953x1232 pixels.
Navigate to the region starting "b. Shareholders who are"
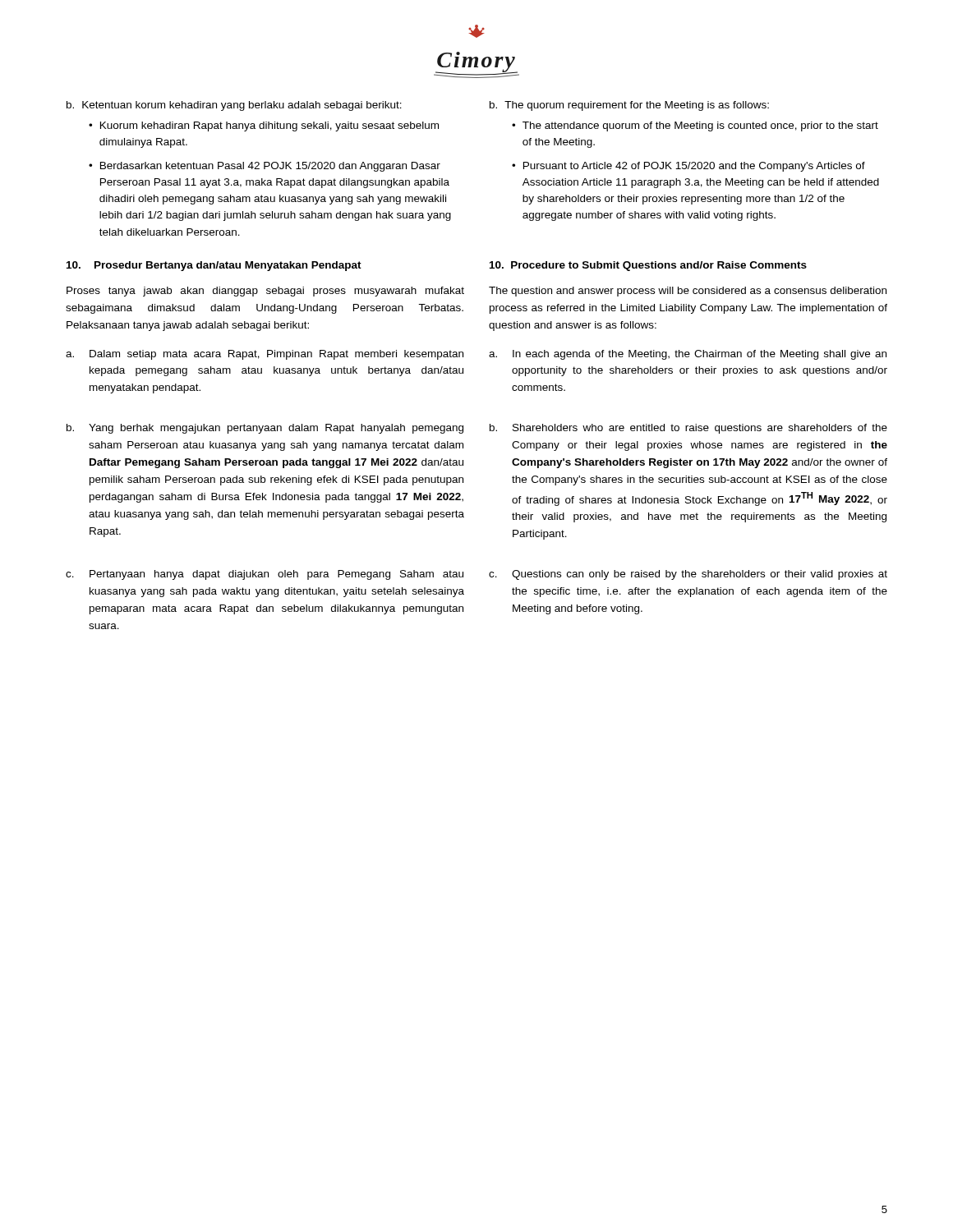pyautogui.click(x=688, y=482)
